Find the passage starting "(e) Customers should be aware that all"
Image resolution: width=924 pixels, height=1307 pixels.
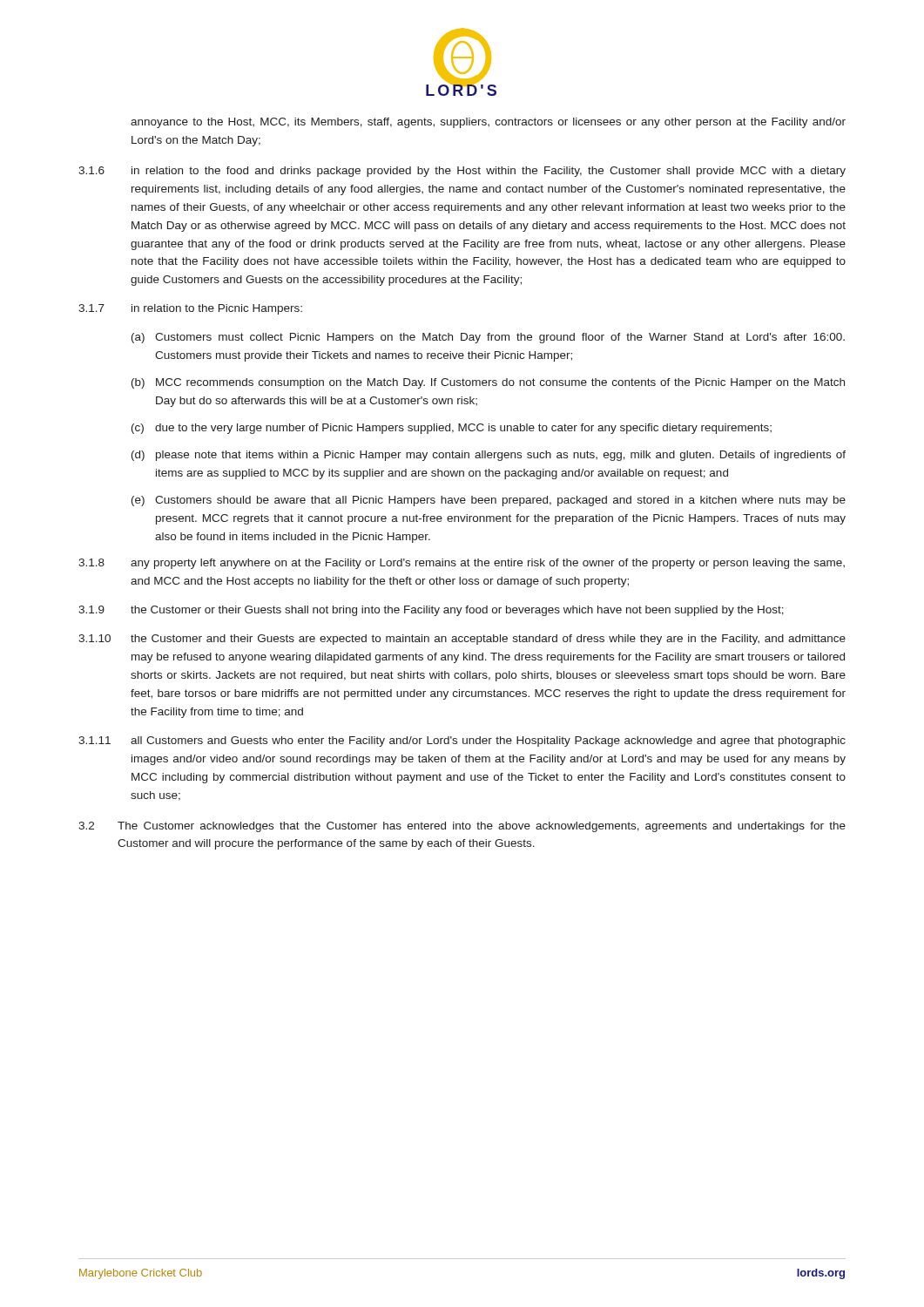[x=488, y=518]
